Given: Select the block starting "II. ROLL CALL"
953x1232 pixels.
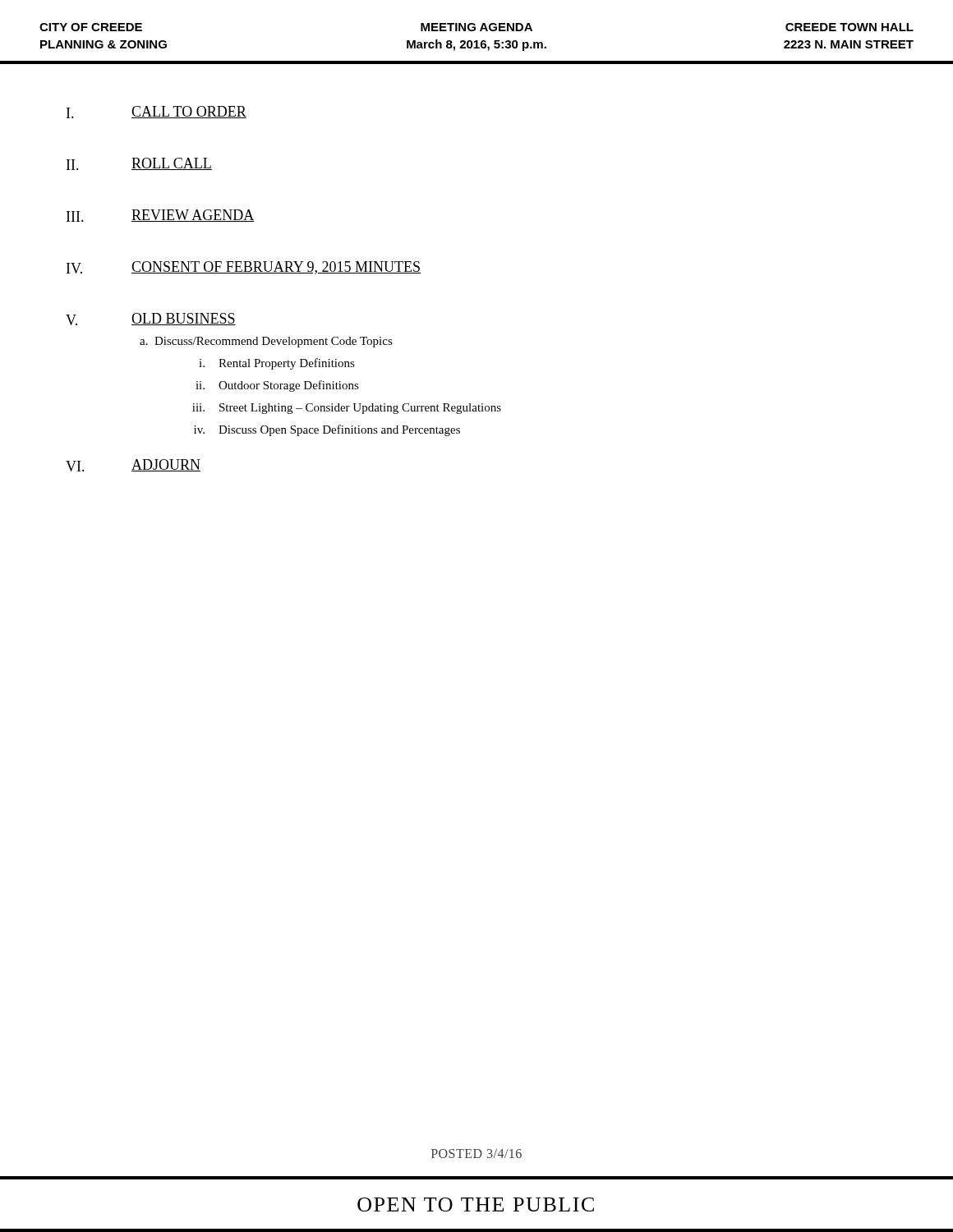Looking at the screenshot, I should click(x=139, y=165).
